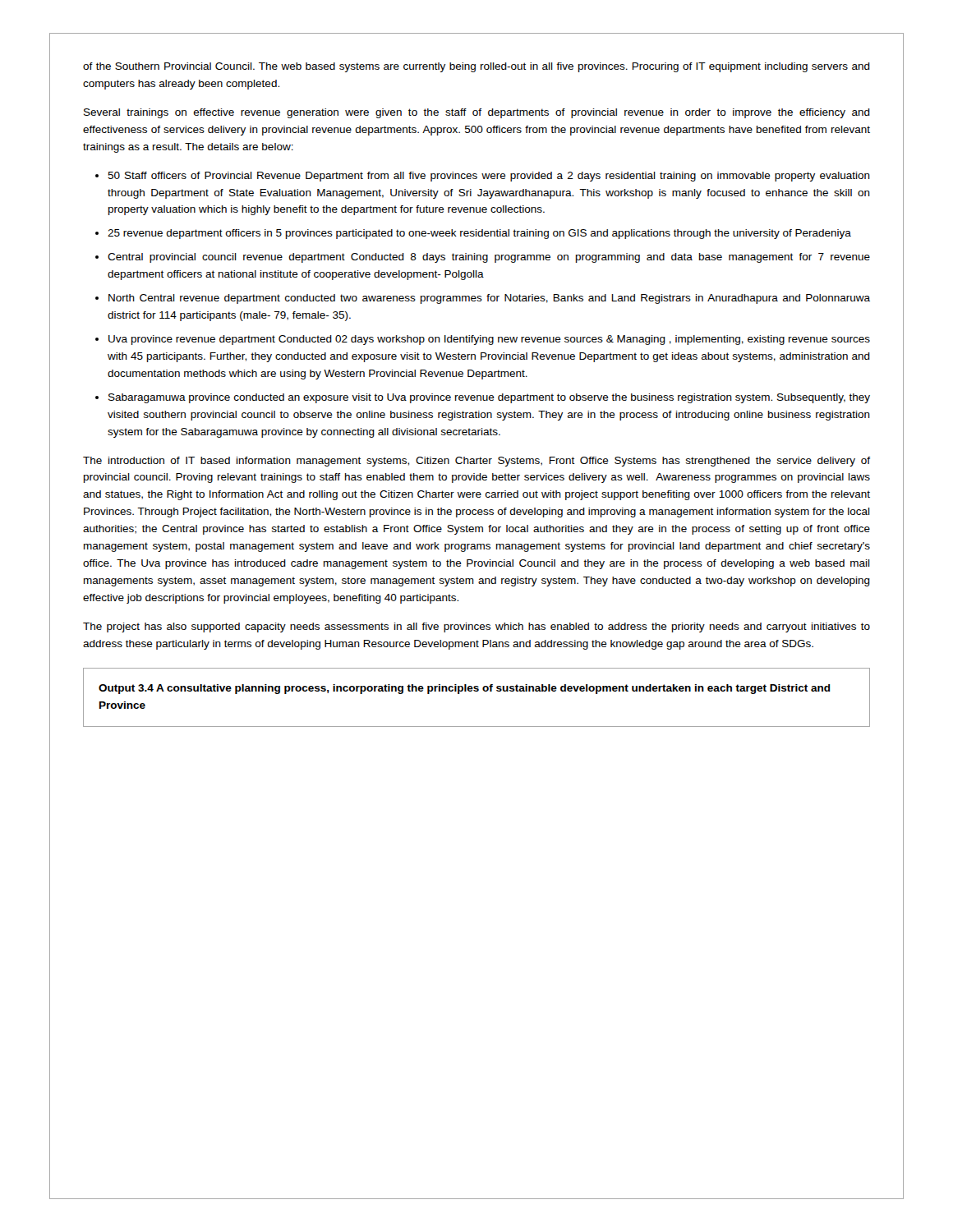Select the block starting "Output 3.4 A"
953x1232 pixels.
tap(465, 696)
